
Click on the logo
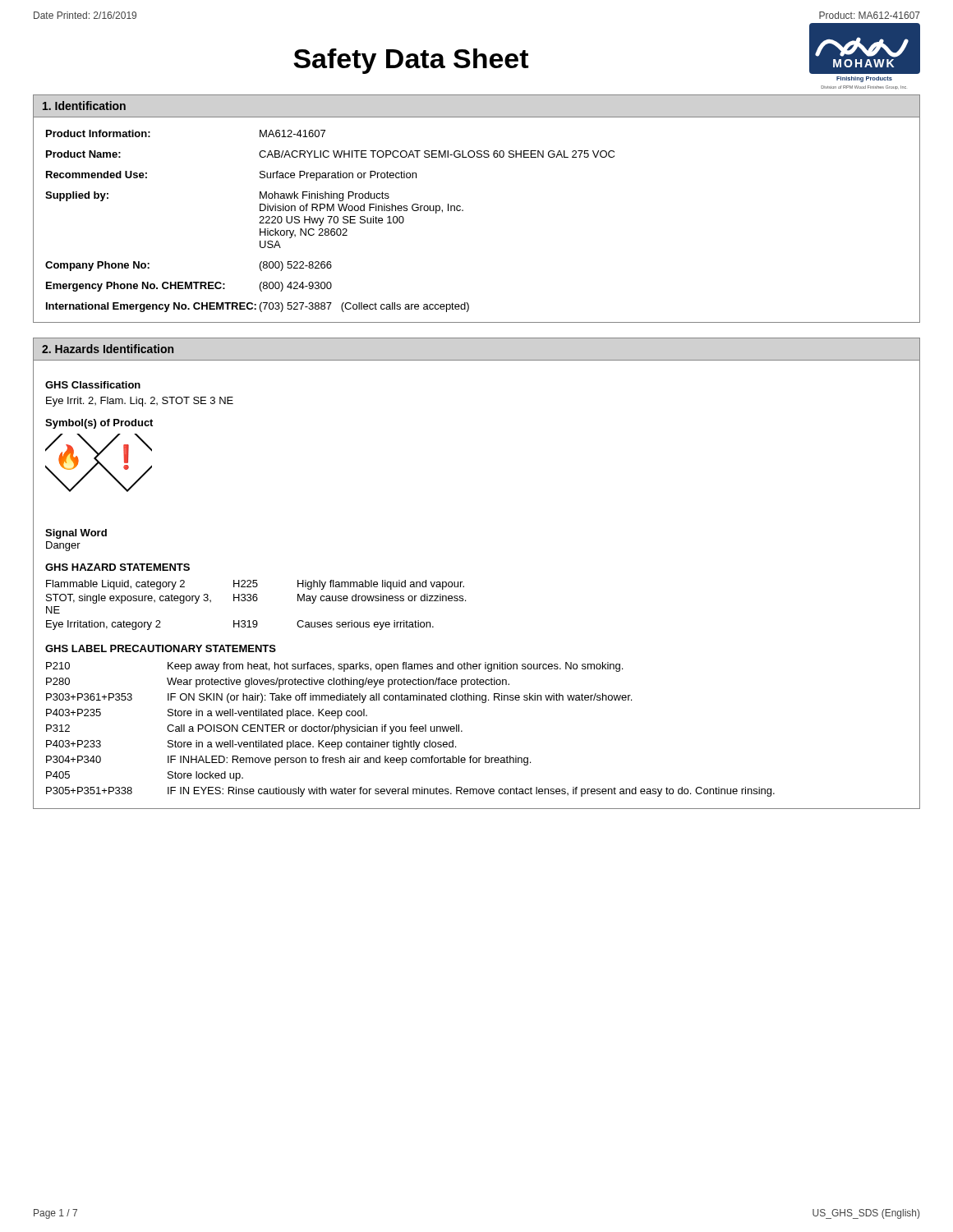(x=865, y=61)
